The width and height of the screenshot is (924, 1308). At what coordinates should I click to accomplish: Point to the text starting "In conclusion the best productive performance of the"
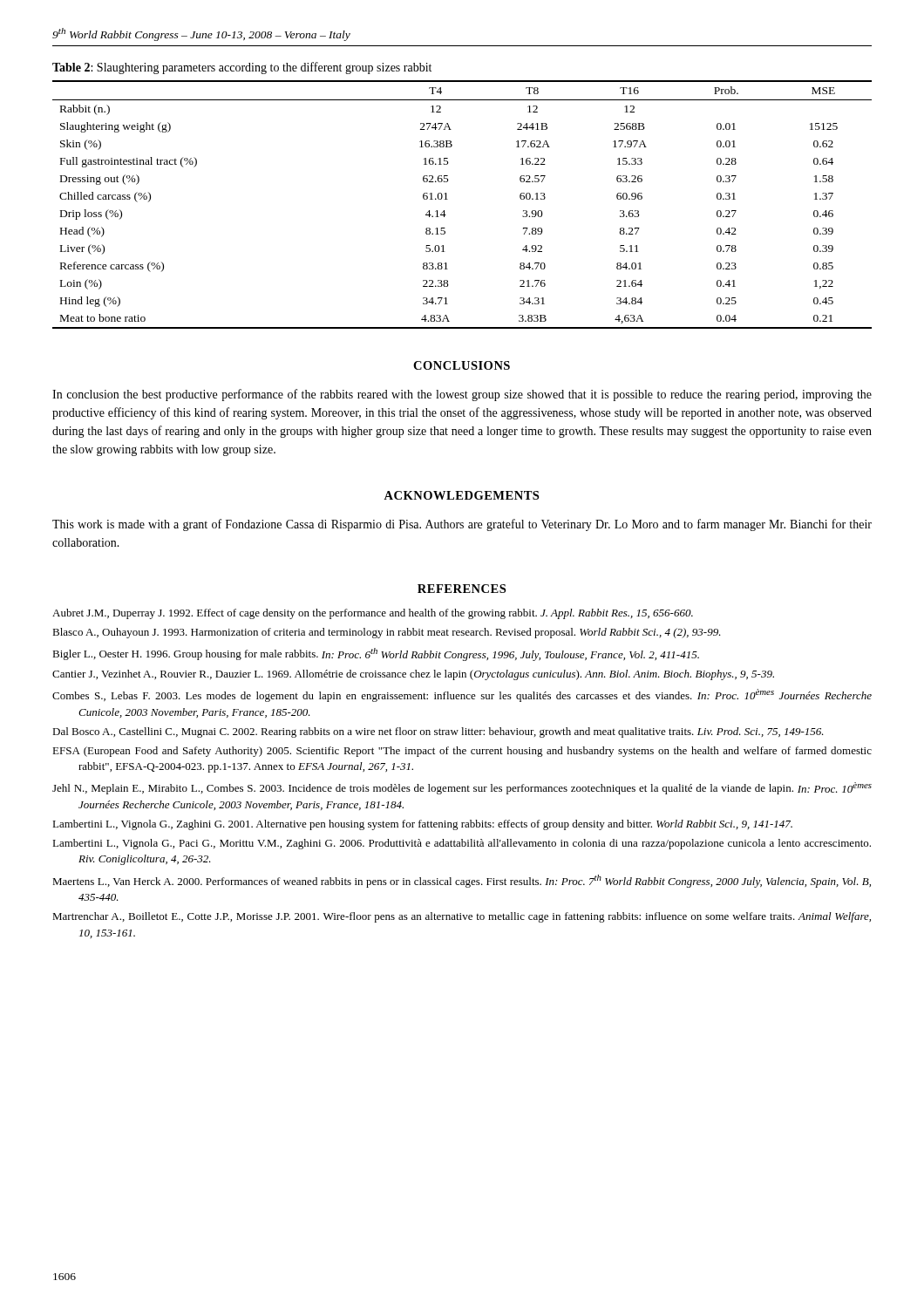tap(462, 422)
